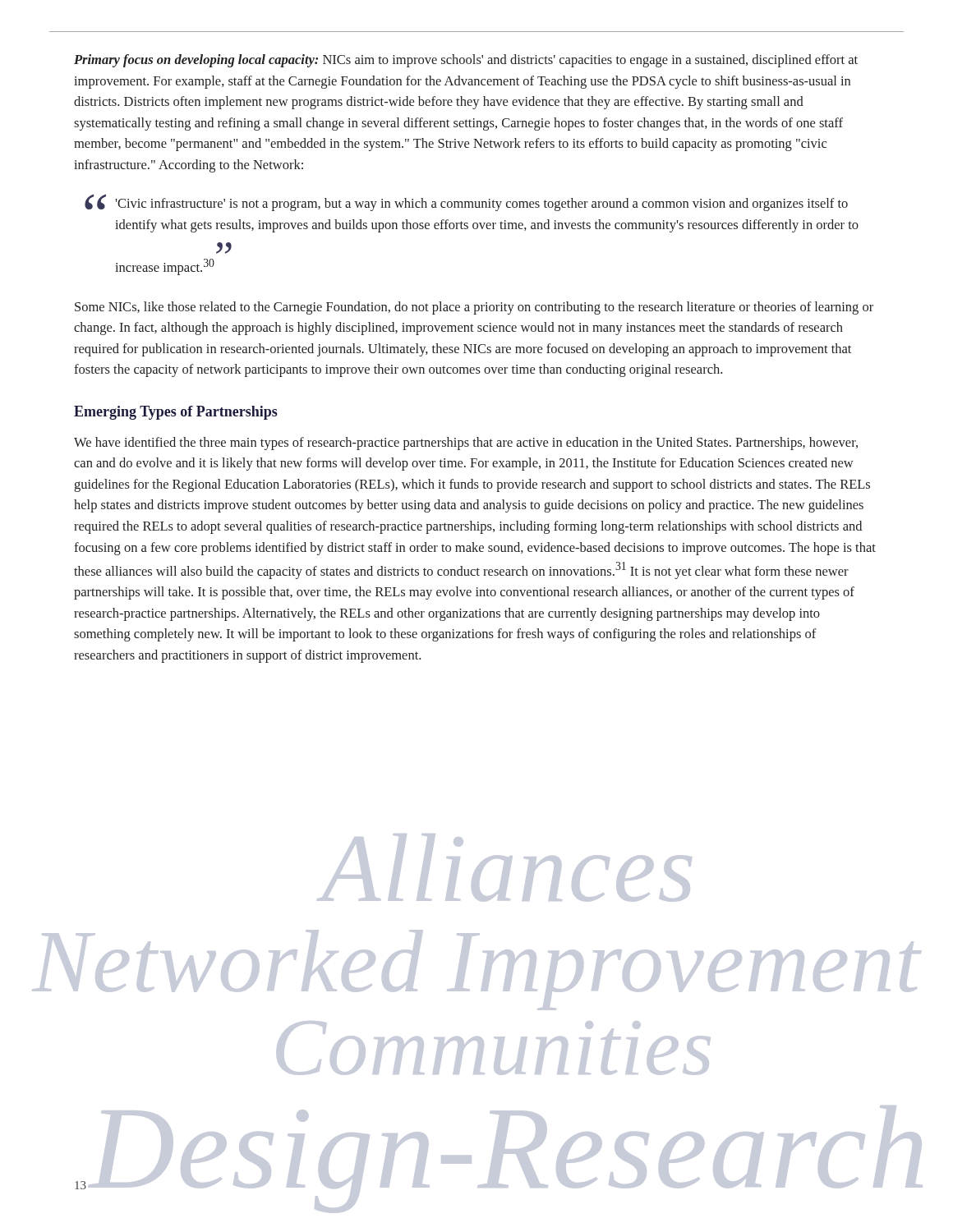Select the illustration

tap(476, 1014)
